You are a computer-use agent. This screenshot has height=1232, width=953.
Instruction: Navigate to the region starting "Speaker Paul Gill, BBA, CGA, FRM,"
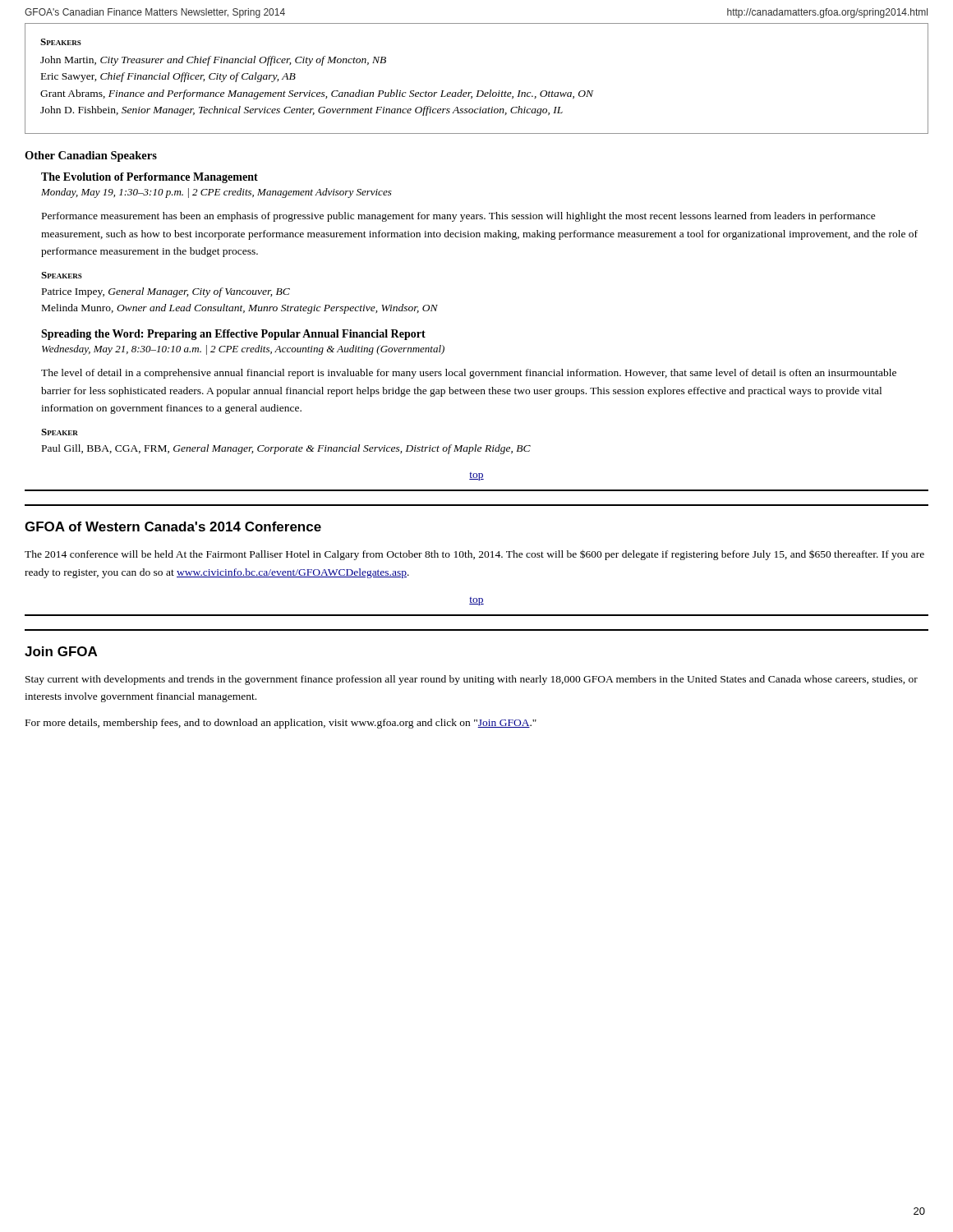pyautogui.click(x=485, y=441)
